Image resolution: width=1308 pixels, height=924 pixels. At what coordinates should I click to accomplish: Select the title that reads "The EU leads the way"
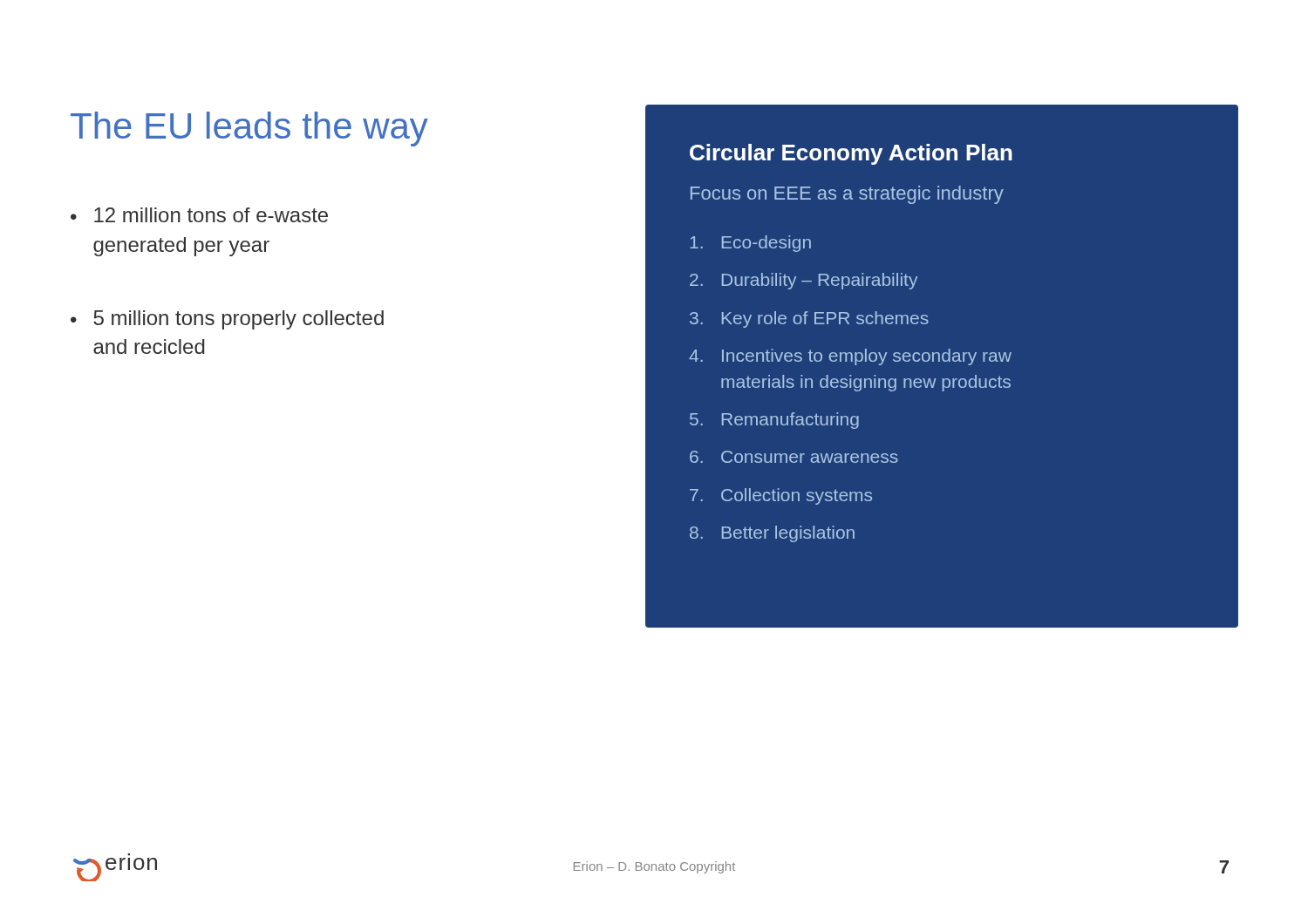click(249, 126)
